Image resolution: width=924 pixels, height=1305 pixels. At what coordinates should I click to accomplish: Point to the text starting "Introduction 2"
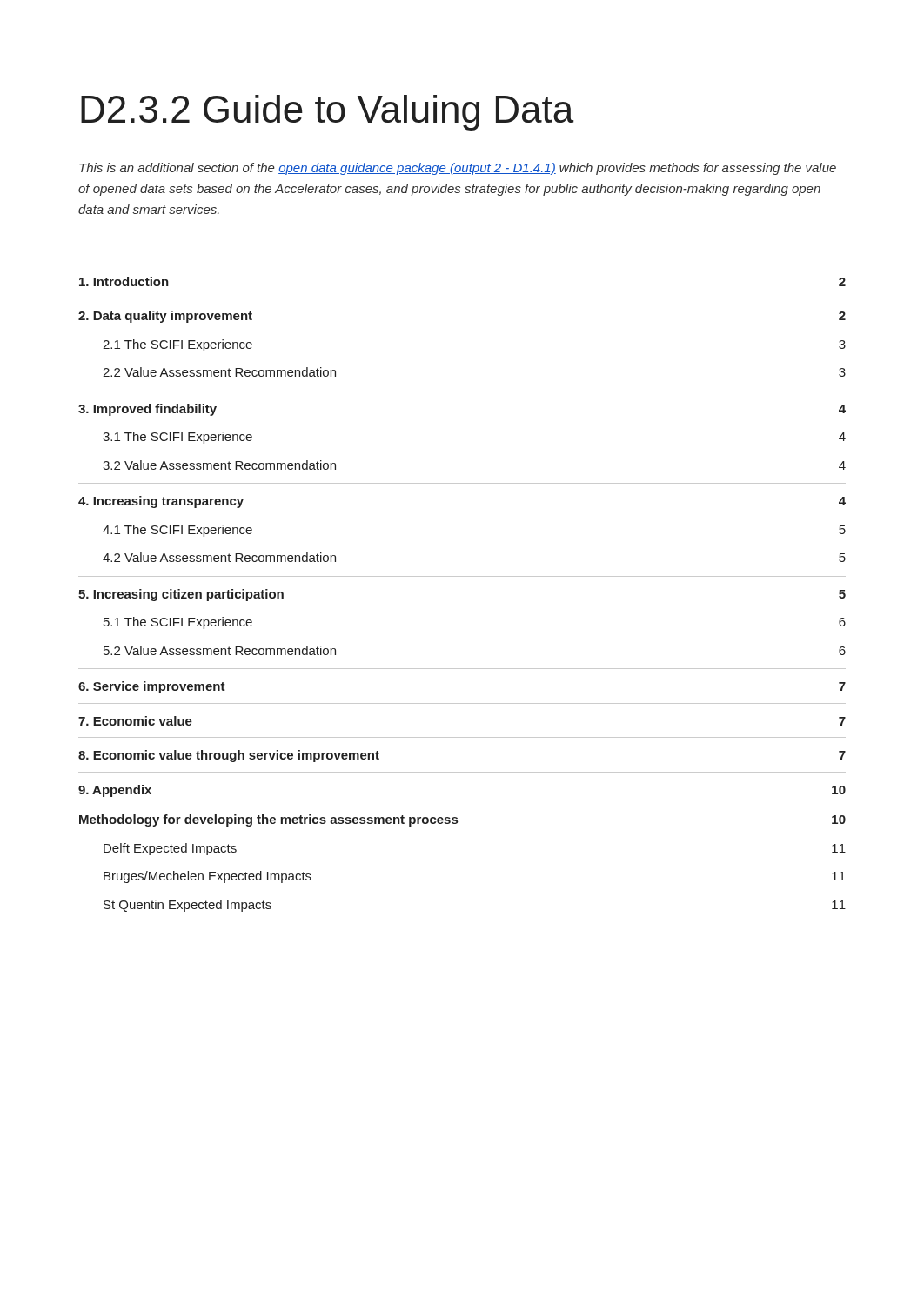(120, 281)
